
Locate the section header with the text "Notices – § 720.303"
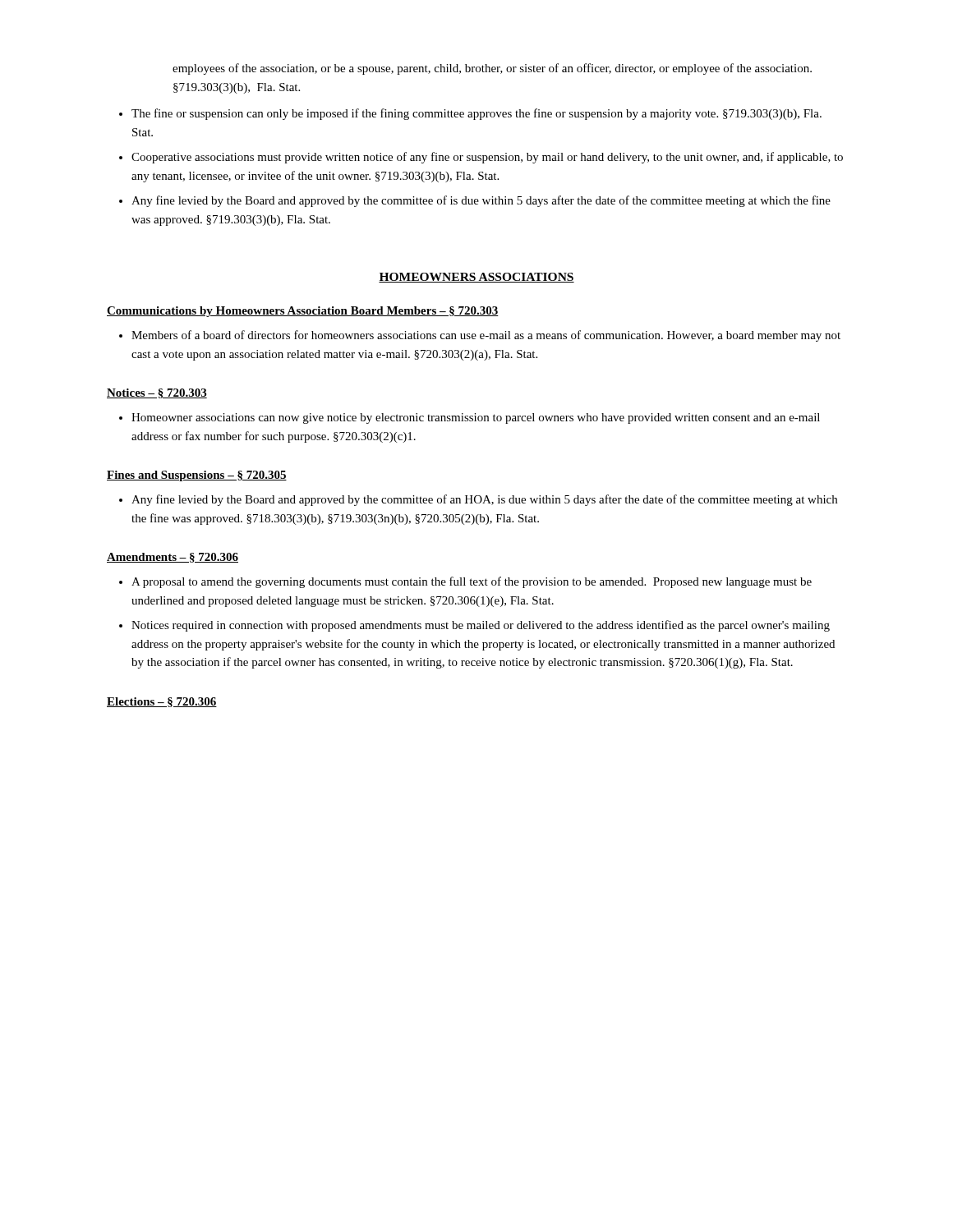pos(157,393)
